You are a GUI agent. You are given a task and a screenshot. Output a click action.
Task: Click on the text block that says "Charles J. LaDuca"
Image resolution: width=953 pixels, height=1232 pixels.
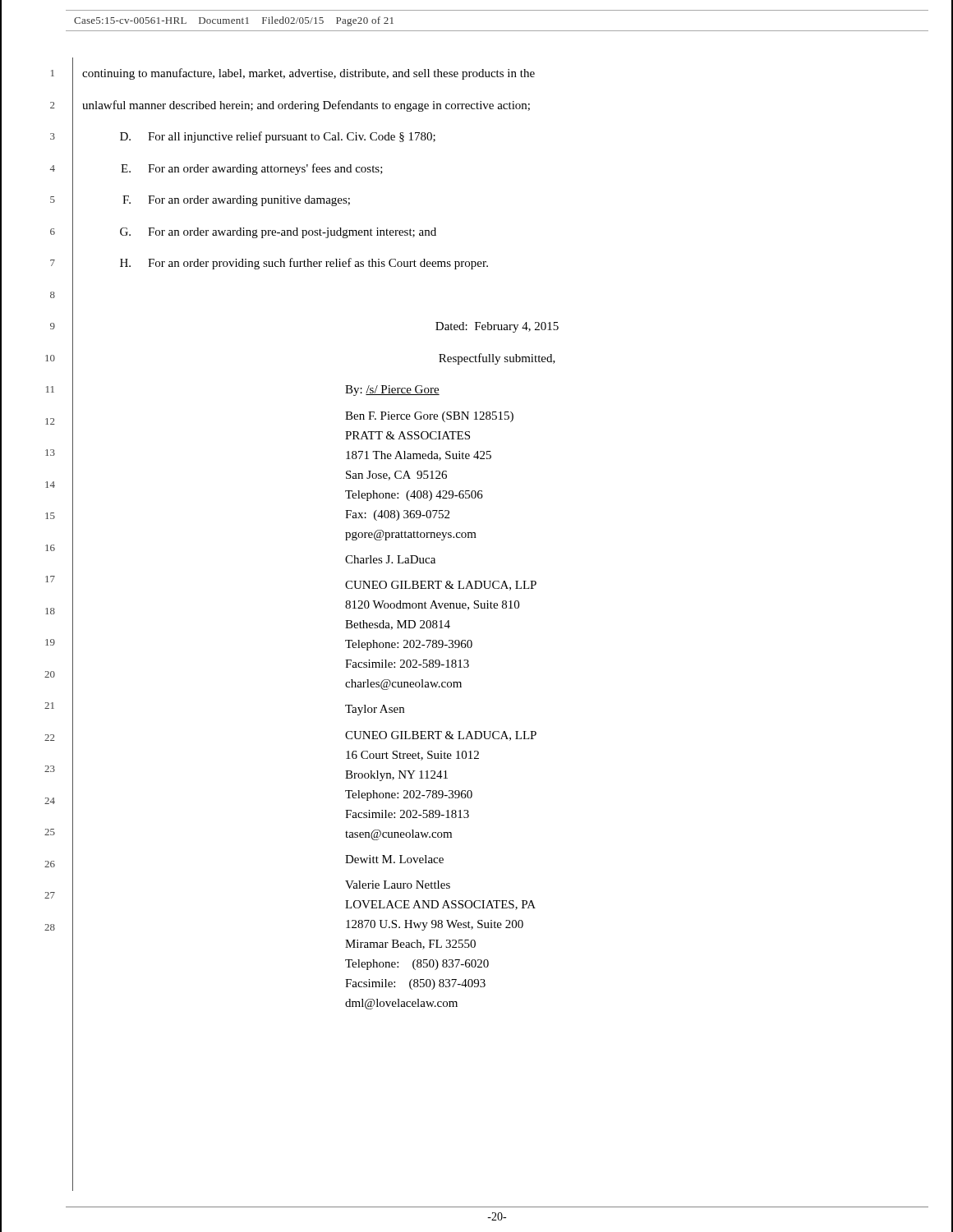point(390,559)
